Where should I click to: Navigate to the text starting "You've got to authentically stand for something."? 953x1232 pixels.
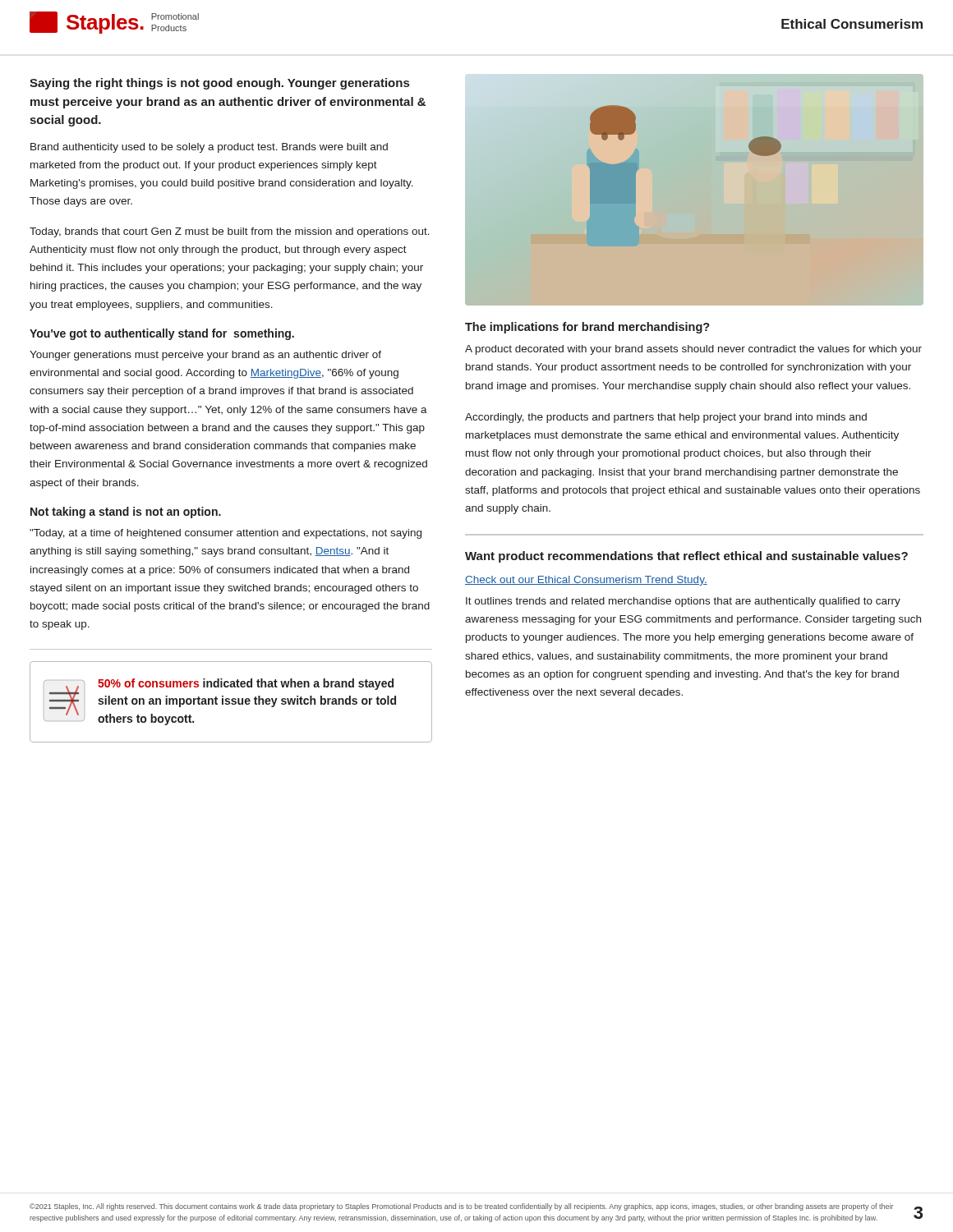(162, 333)
